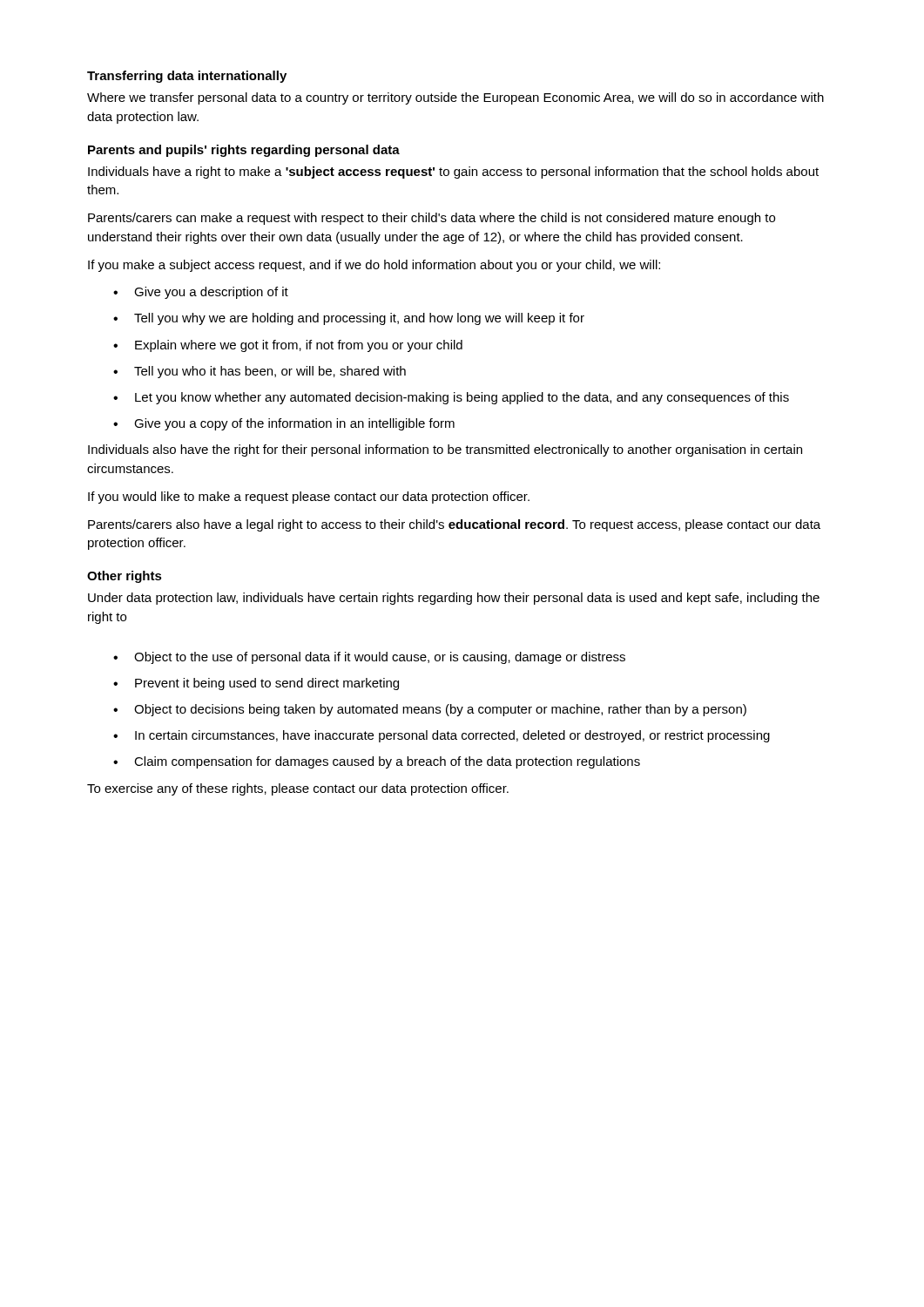Find the block on this page that starts "If you make a"
This screenshot has width=924, height=1307.
point(374,264)
